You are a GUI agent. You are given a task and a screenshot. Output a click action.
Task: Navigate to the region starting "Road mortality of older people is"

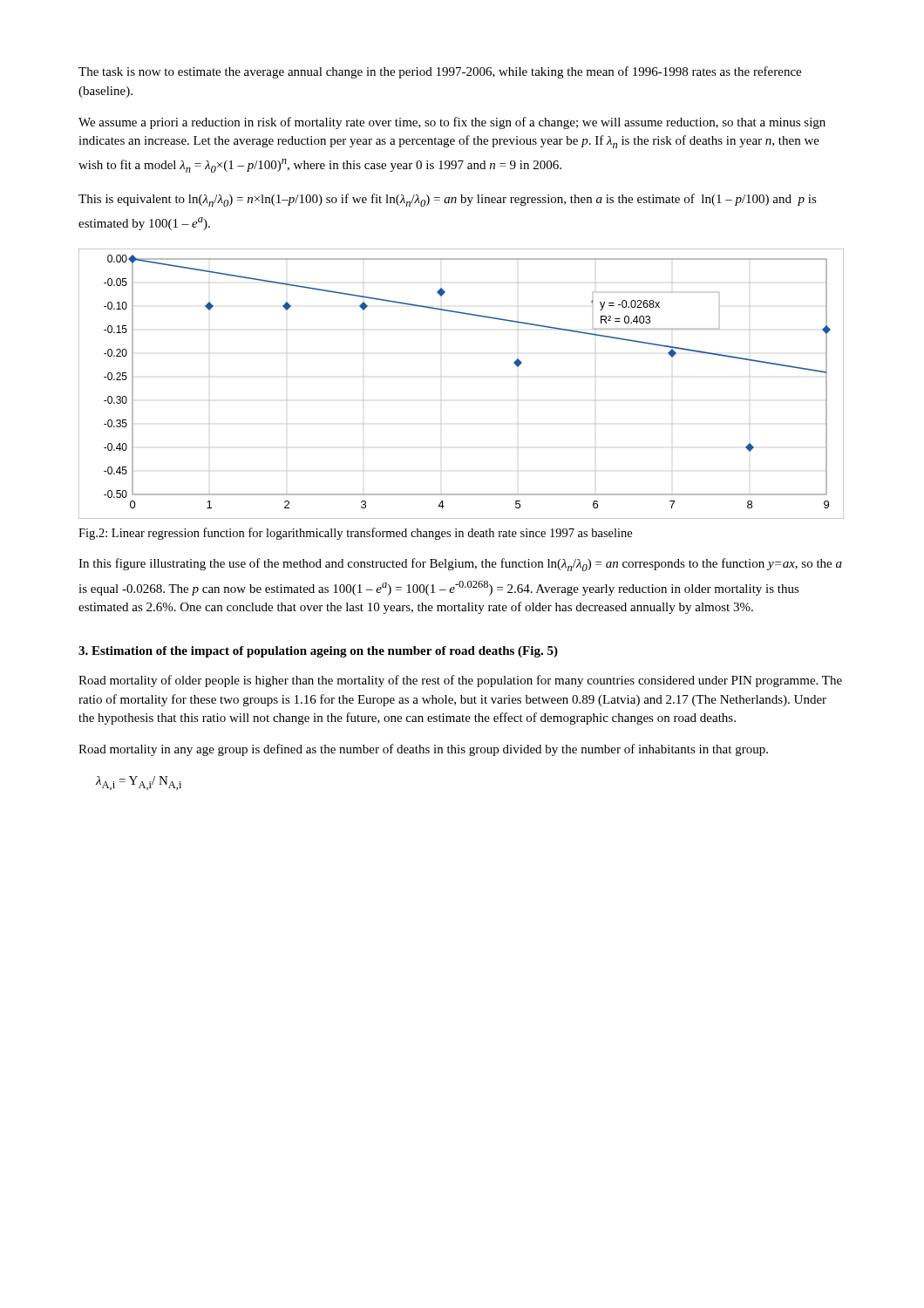click(x=460, y=699)
